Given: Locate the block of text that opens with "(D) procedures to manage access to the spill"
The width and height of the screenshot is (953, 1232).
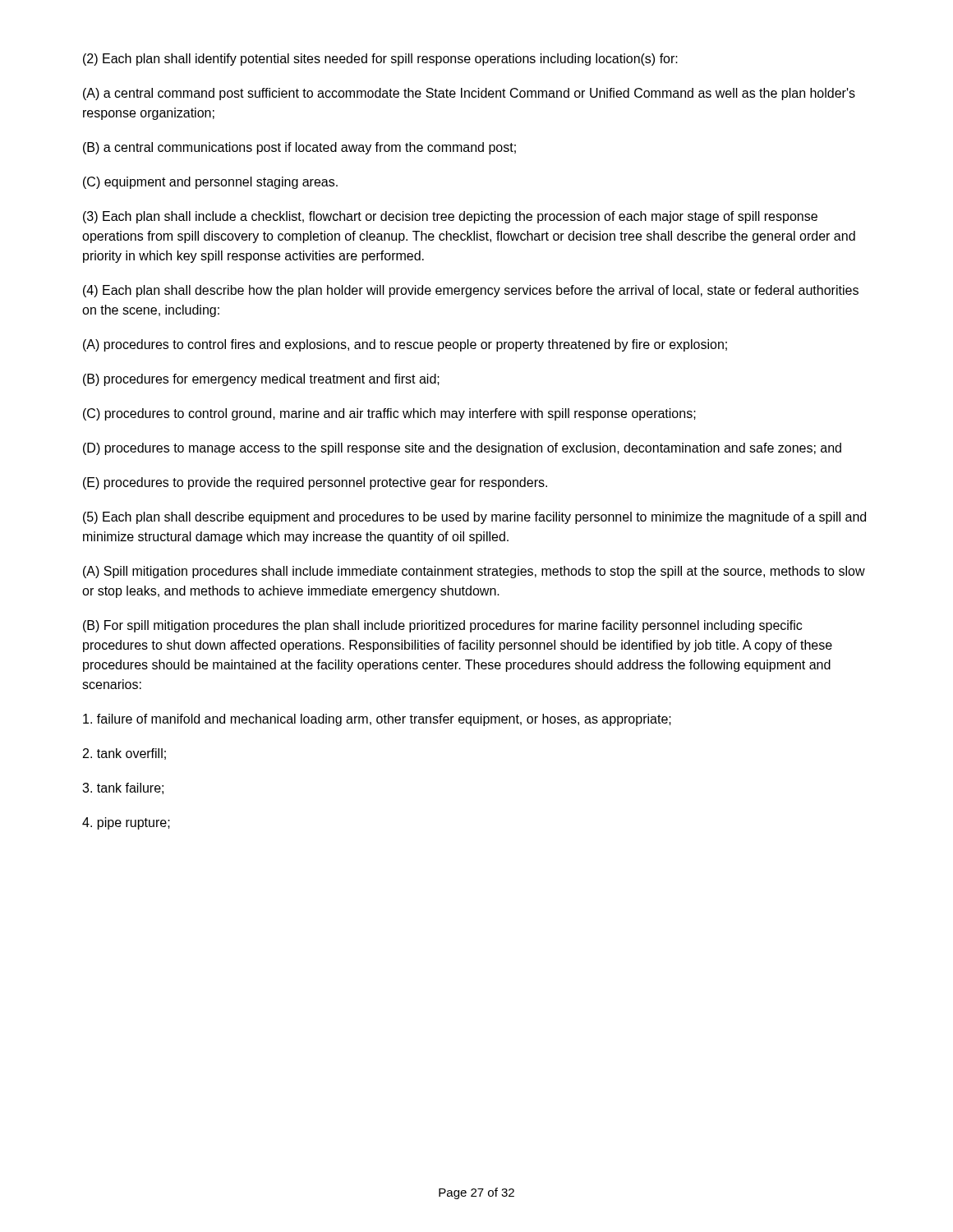Looking at the screenshot, I should (x=462, y=448).
